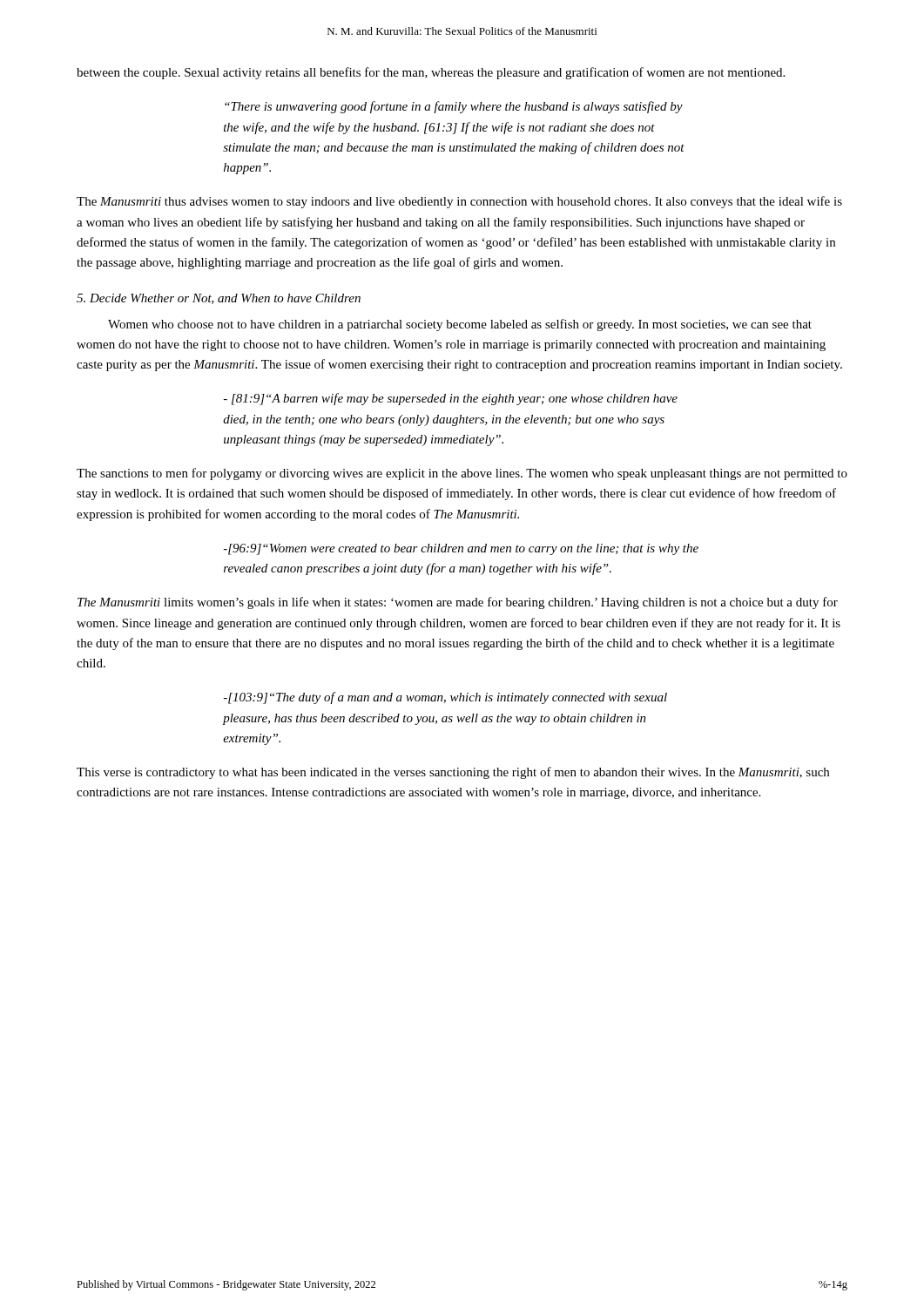The width and height of the screenshot is (924, 1307).
Task: Find the block on this page that starts "between the couple. Sexual activity retains all benefits"
Action: 431,72
